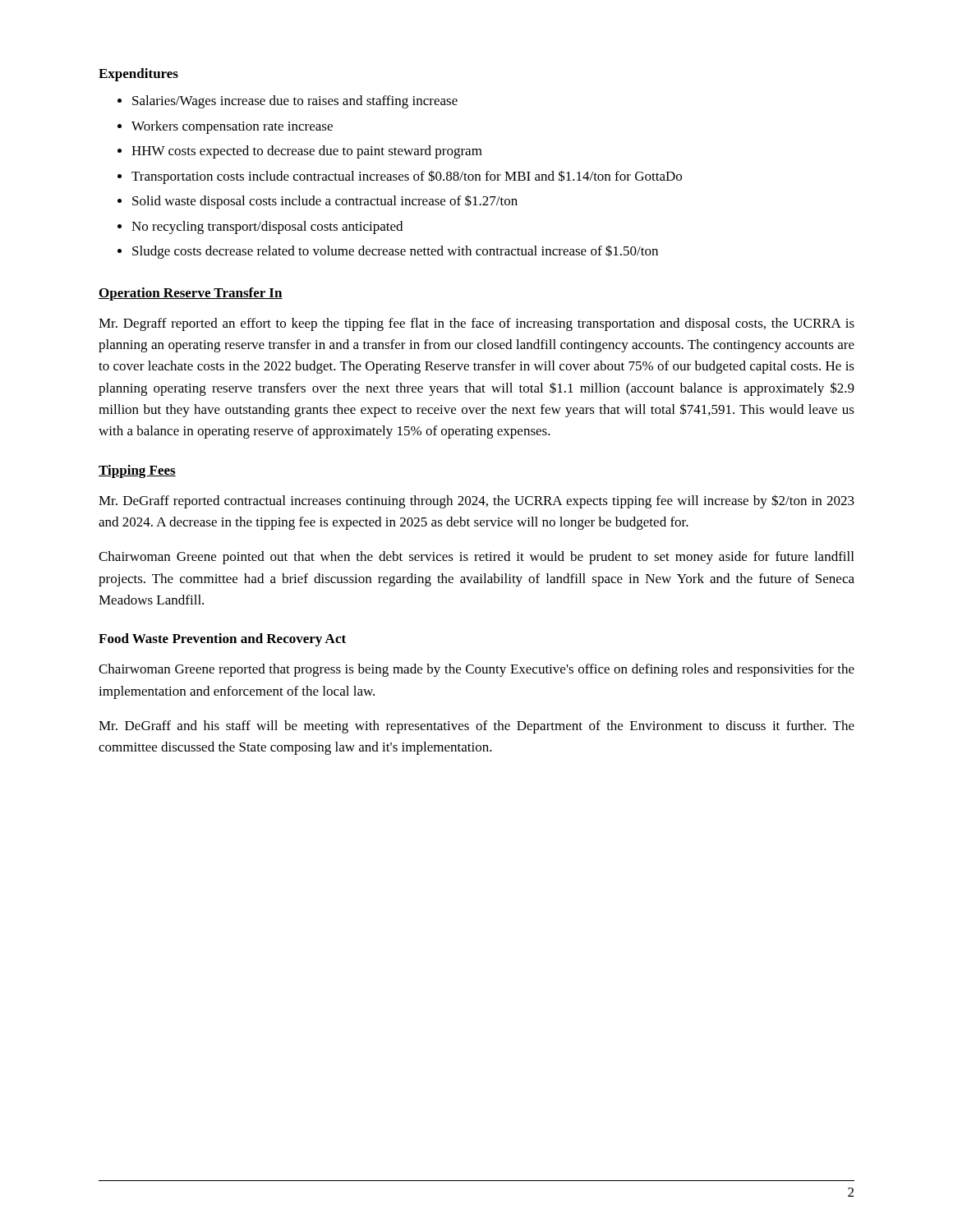Navigate to the element starting "Sludge costs decrease related to volume"
Screen dimensions: 1232x953
point(395,251)
